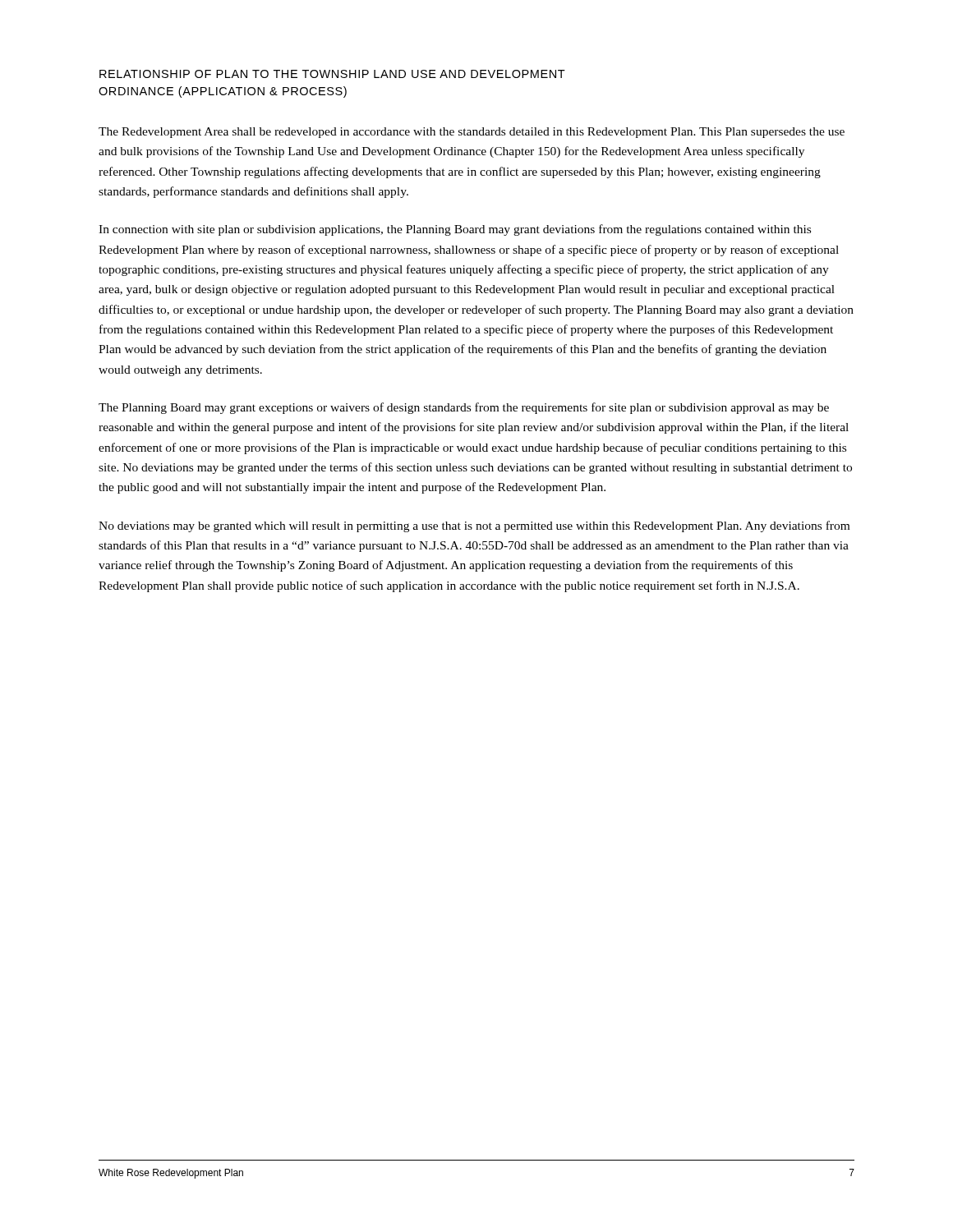Point to the block beginning "In connection with site plan or subdivision applications,"
This screenshot has height=1232, width=953.
pyautogui.click(x=476, y=299)
